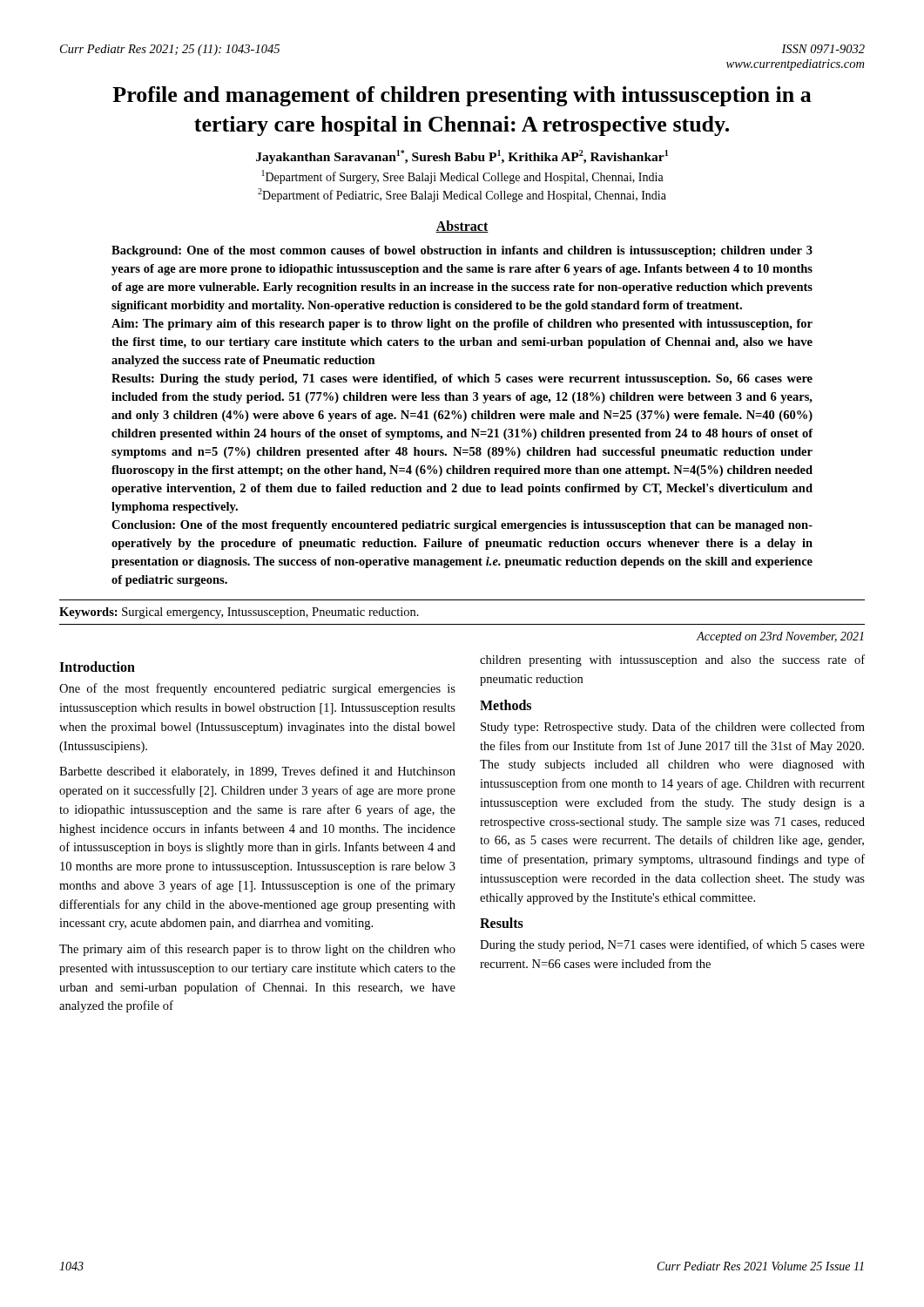Locate the text block with the text "Accepted on 23rd"
The height and width of the screenshot is (1307, 924).
tap(781, 637)
